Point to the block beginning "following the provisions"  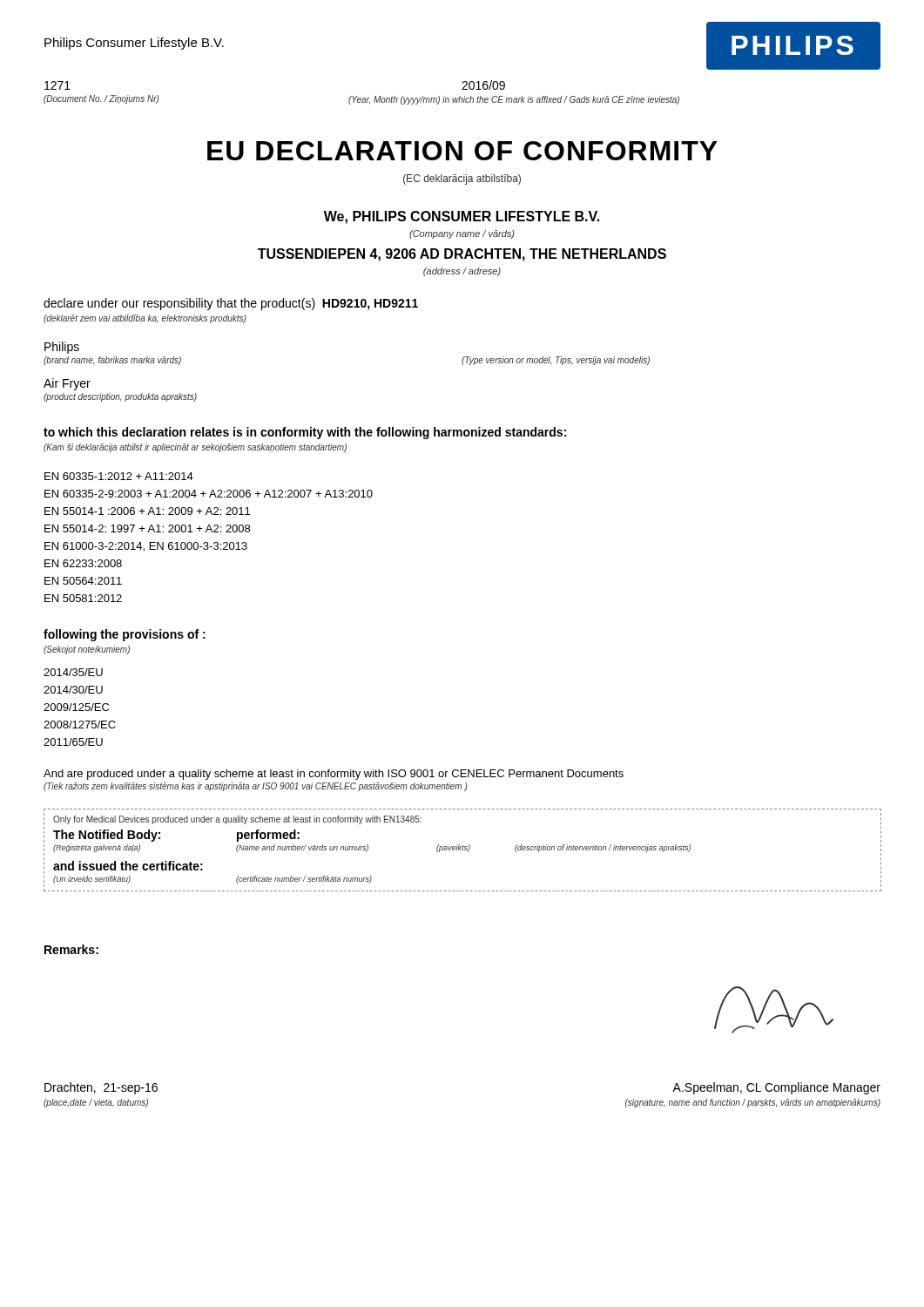pyautogui.click(x=125, y=634)
